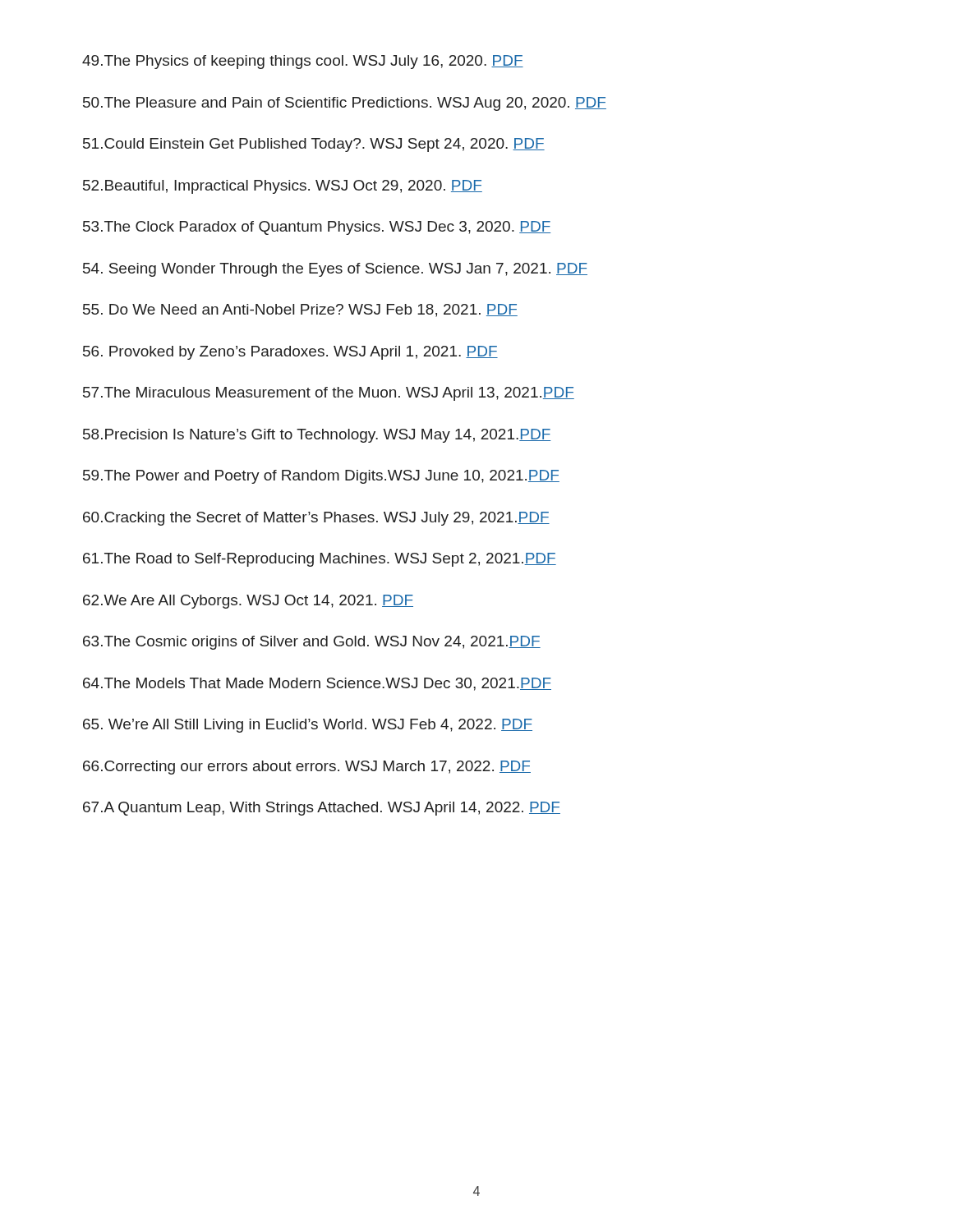Viewport: 953px width, 1232px height.
Task: Locate the passage starting "67.A Quantum Leap, With Strings Attached. WSJ"
Action: click(x=321, y=807)
